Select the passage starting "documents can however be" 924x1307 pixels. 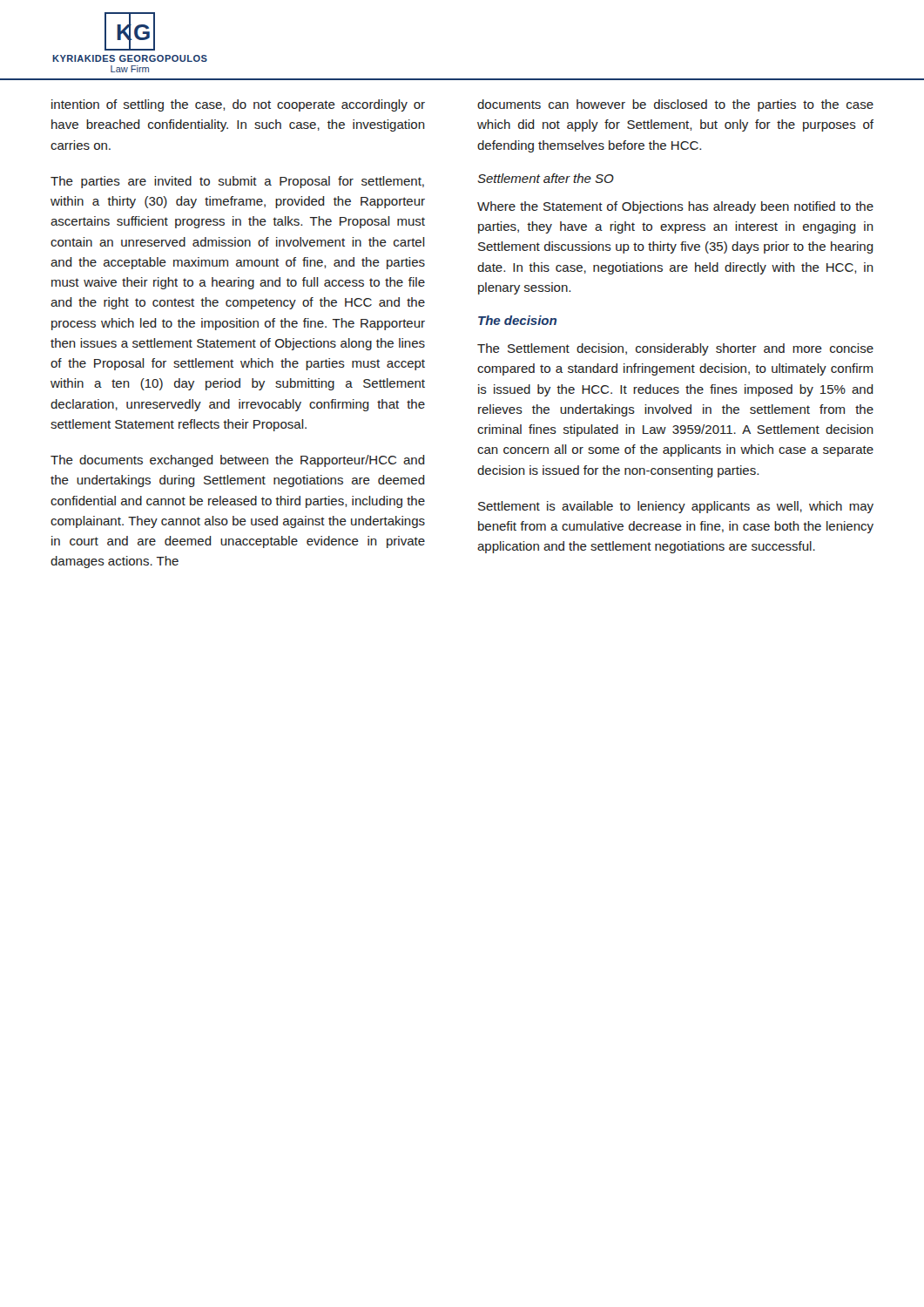[x=675, y=124]
